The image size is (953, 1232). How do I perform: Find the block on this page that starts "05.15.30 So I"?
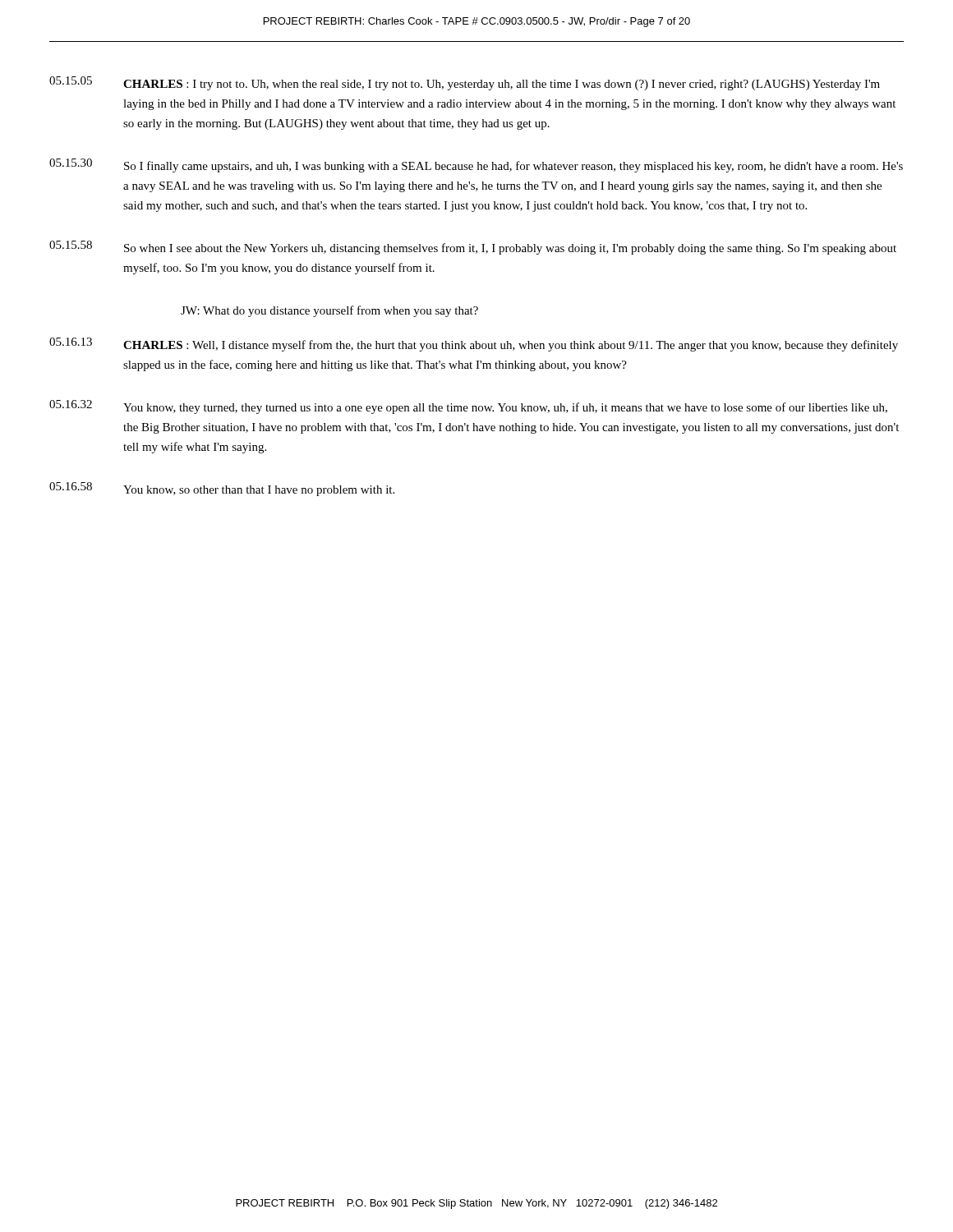(476, 186)
